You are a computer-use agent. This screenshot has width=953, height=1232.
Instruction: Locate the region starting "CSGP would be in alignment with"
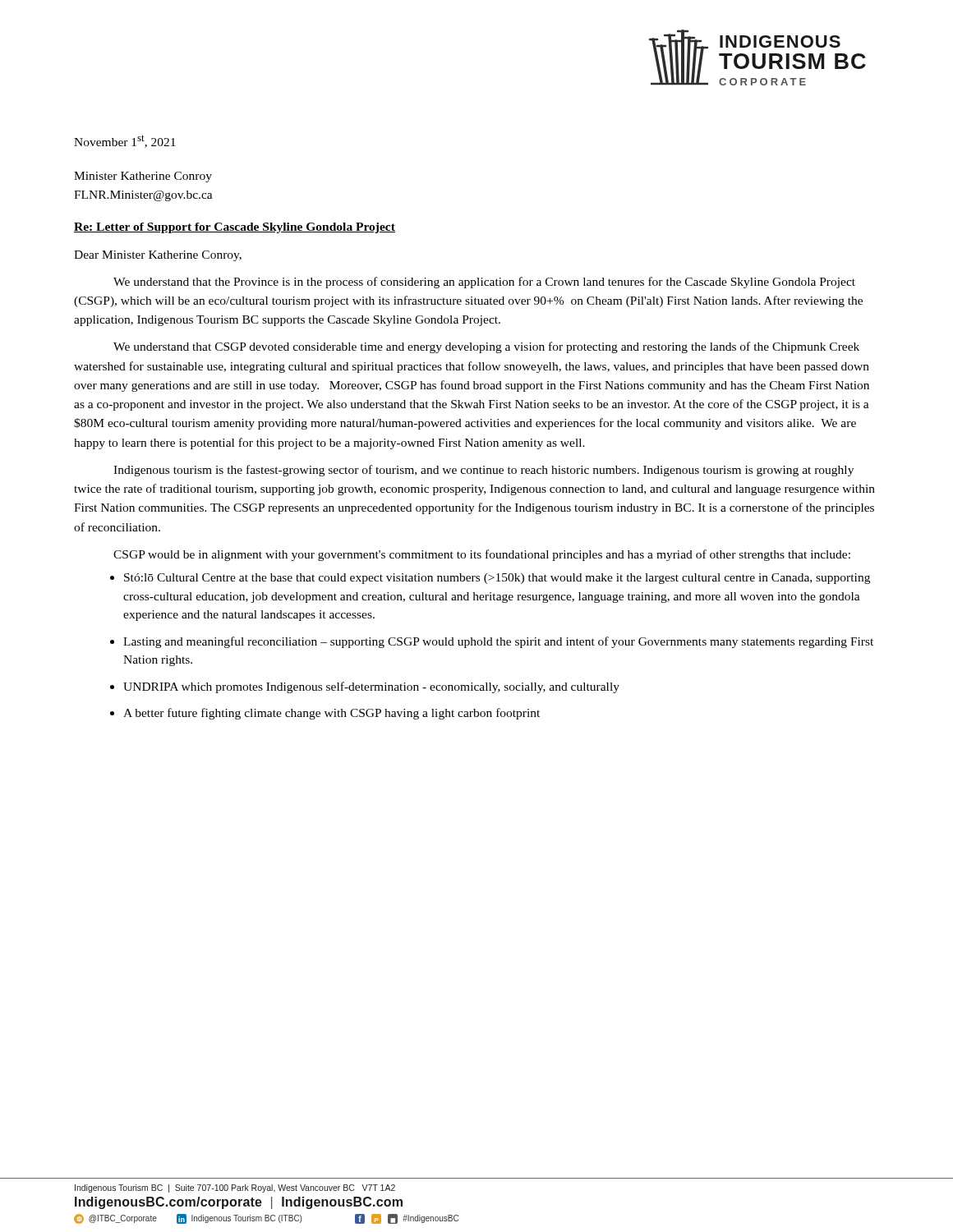[482, 554]
